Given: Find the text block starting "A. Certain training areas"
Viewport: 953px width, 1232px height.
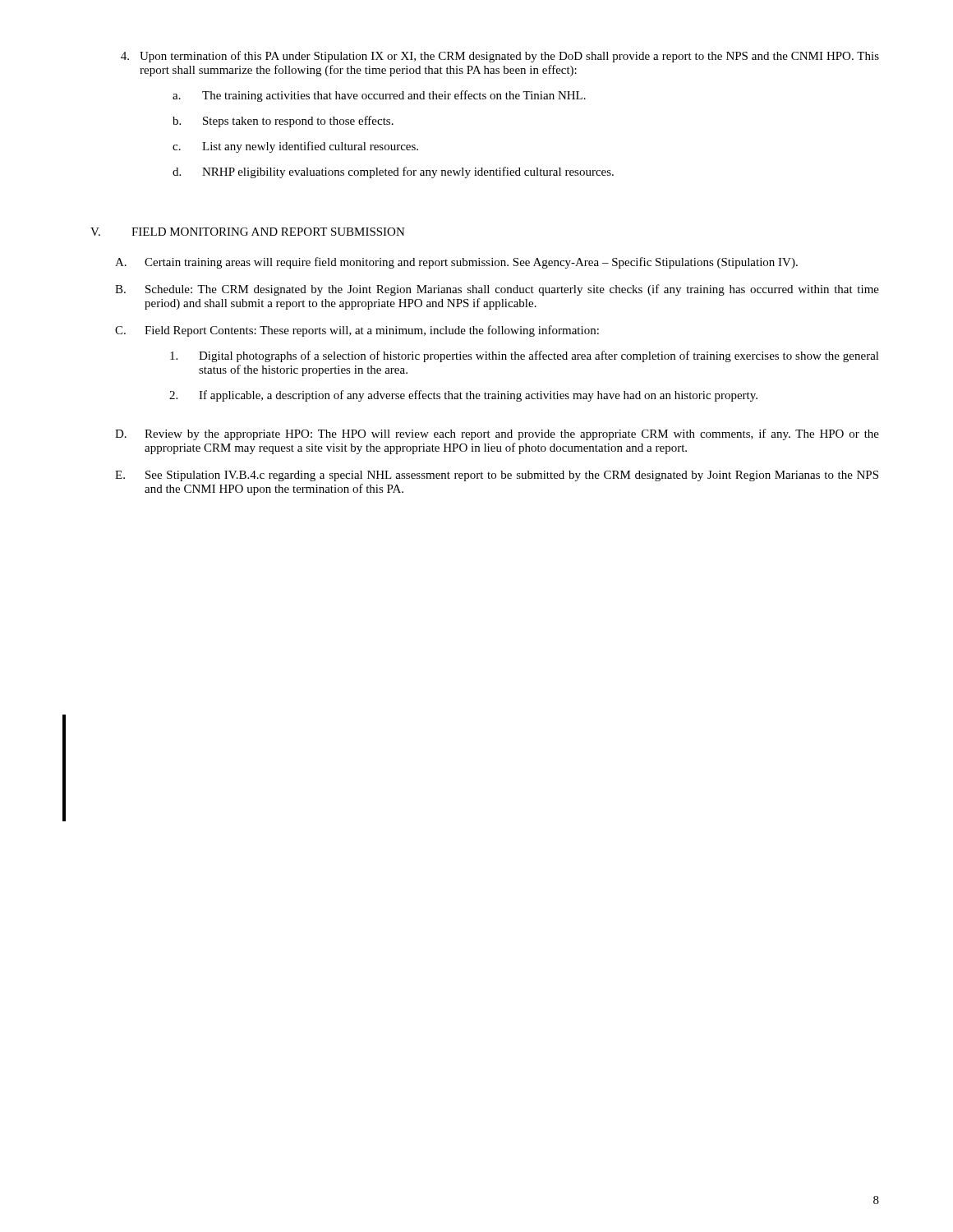Looking at the screenshot, I should pos(497,262).
